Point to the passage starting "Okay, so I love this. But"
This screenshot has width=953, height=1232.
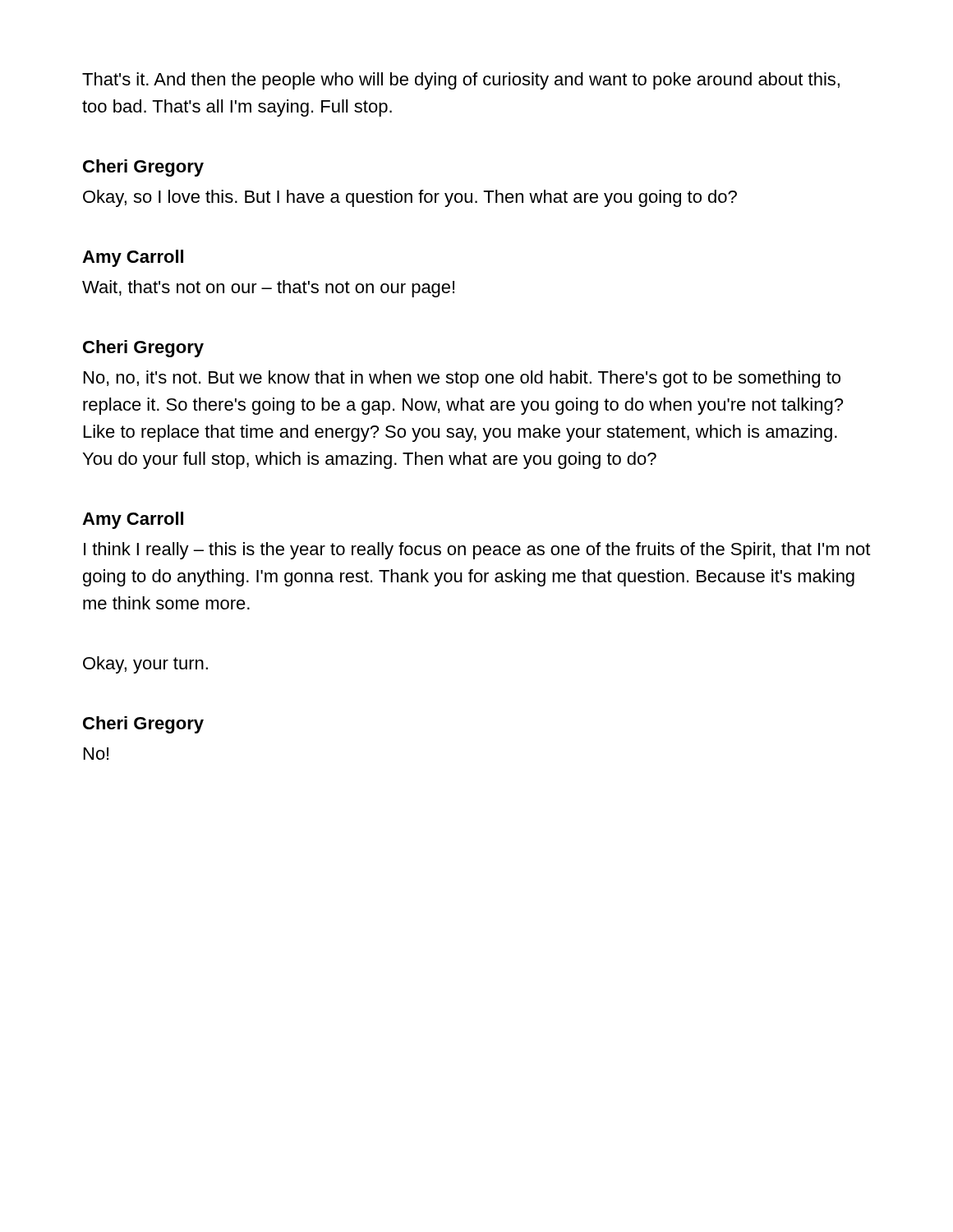pyautogui.click(x=410, y=197)
